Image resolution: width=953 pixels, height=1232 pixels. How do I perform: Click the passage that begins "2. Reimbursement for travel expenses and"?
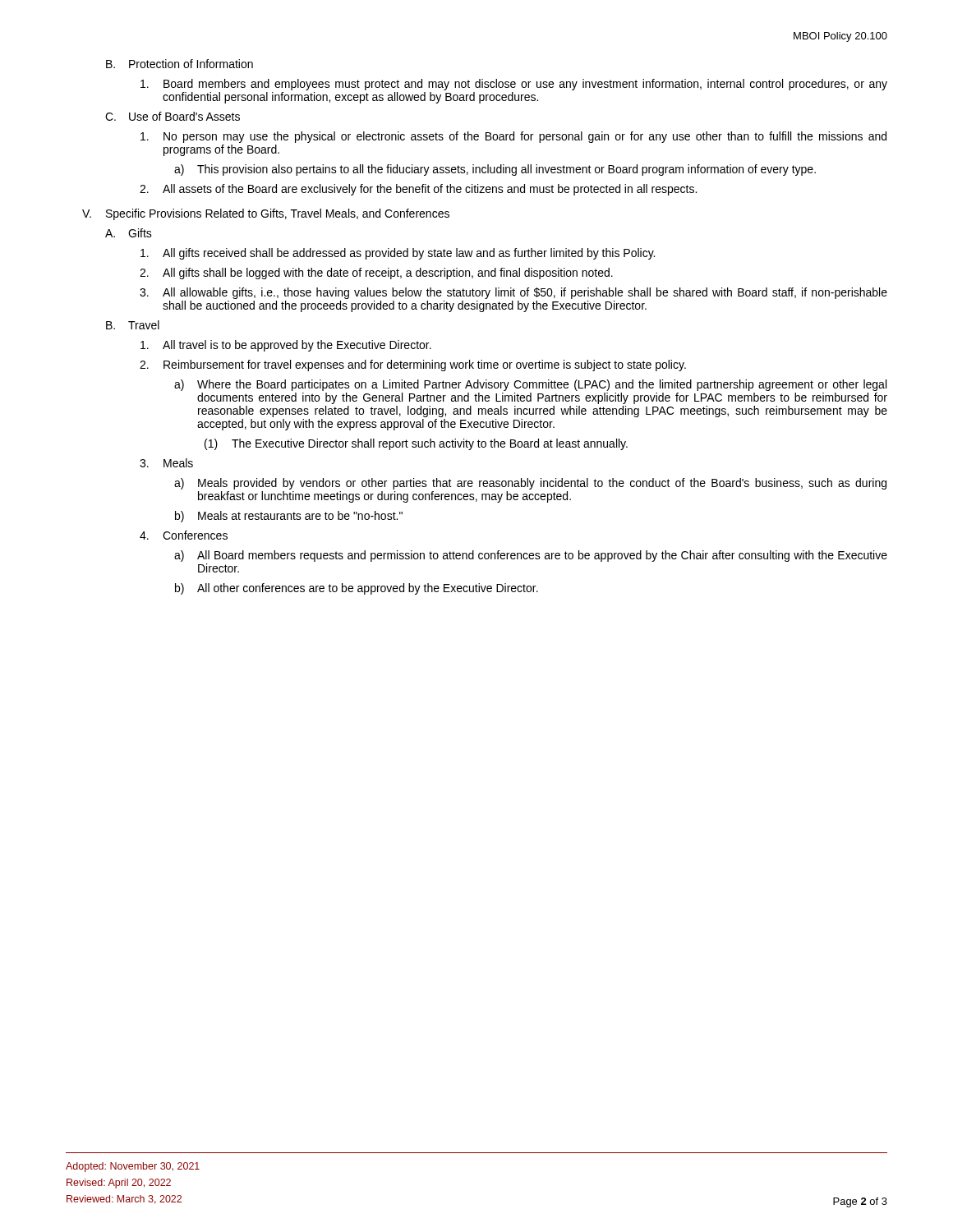coord(513,365)
